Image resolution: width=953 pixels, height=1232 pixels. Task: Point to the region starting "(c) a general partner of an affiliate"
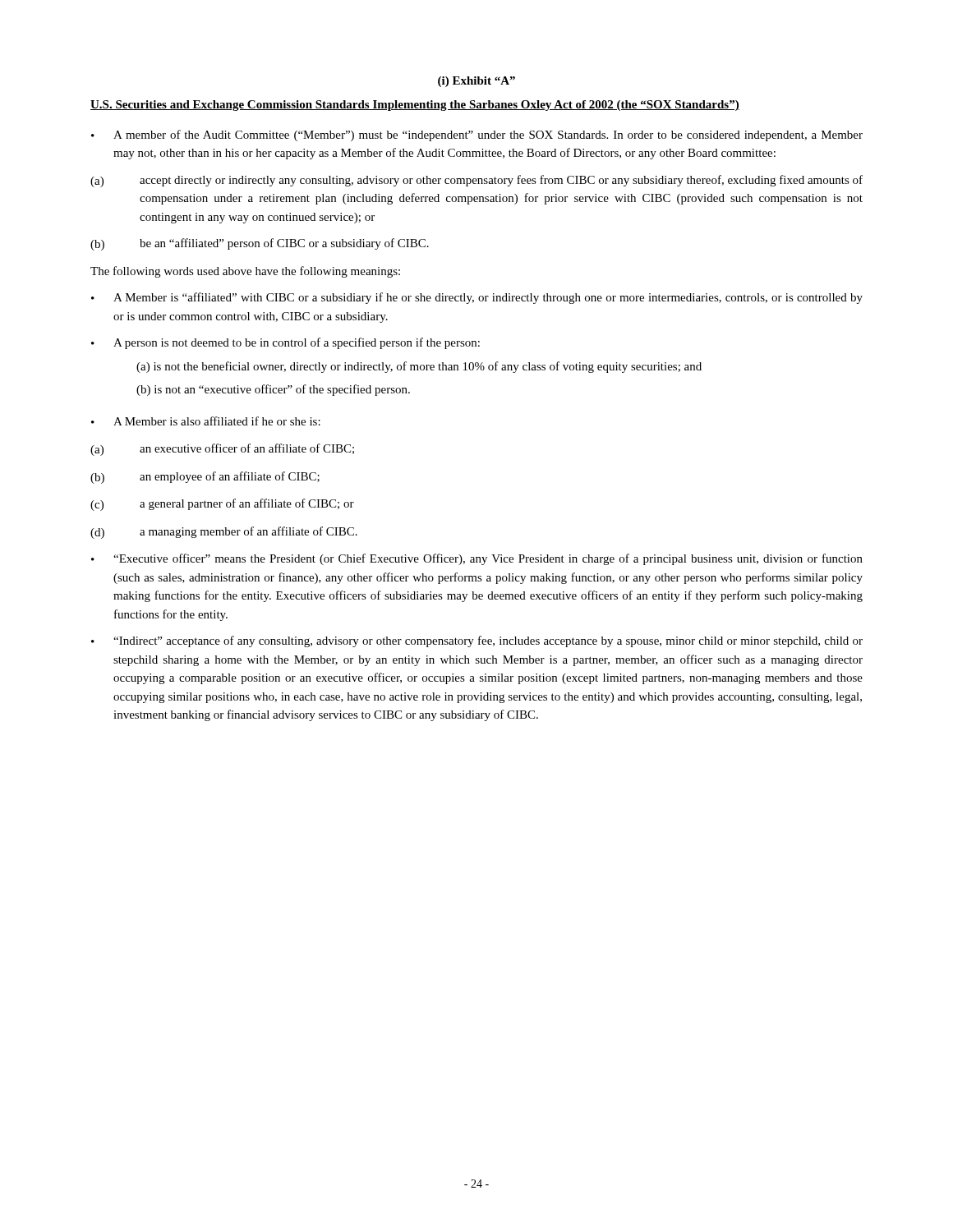point(222,505)
